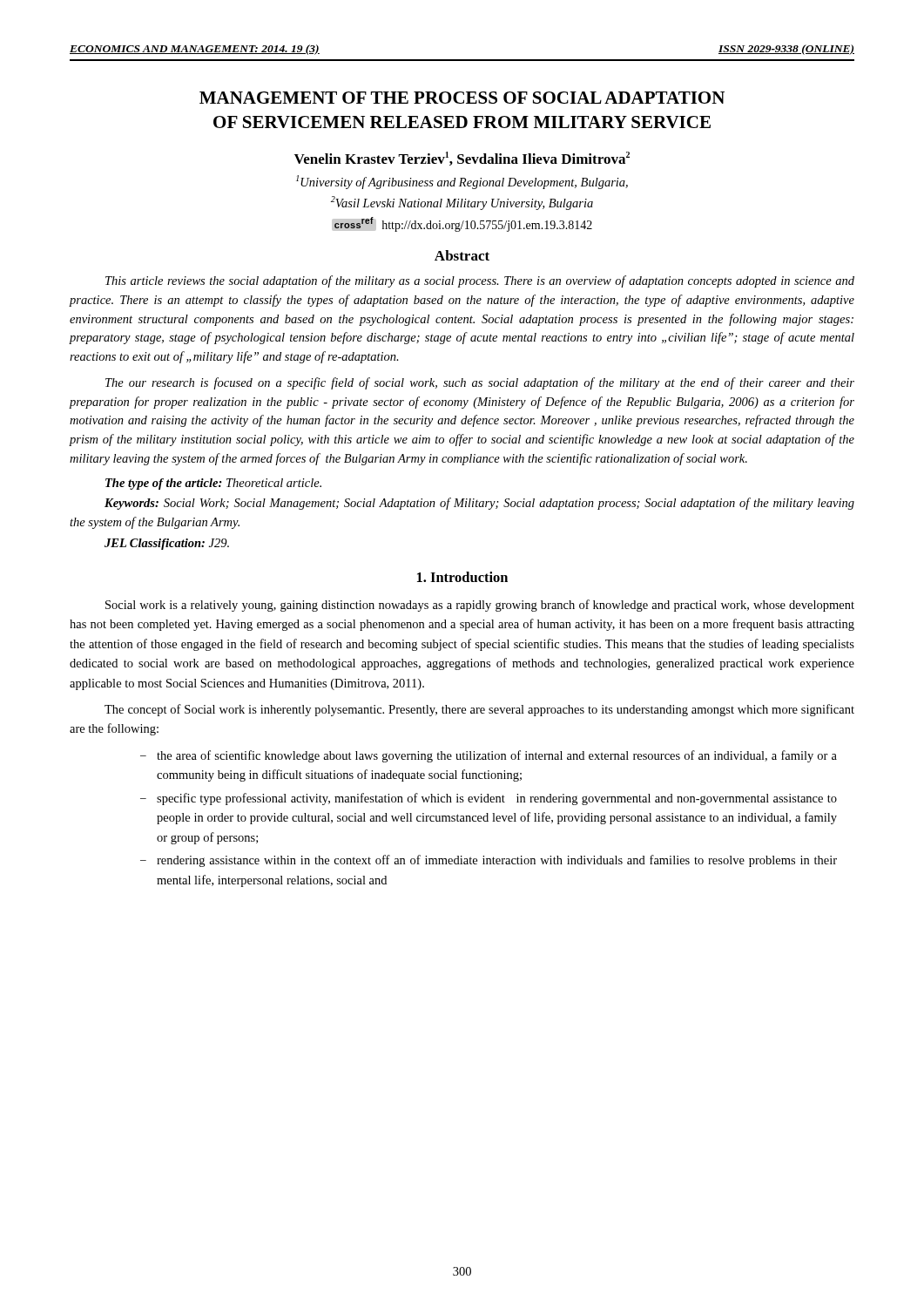Viewport: 924px width, 1307px height.
Task: Locate the list item with the text "− rendering assistance within in the"
Action: [488, 870]
